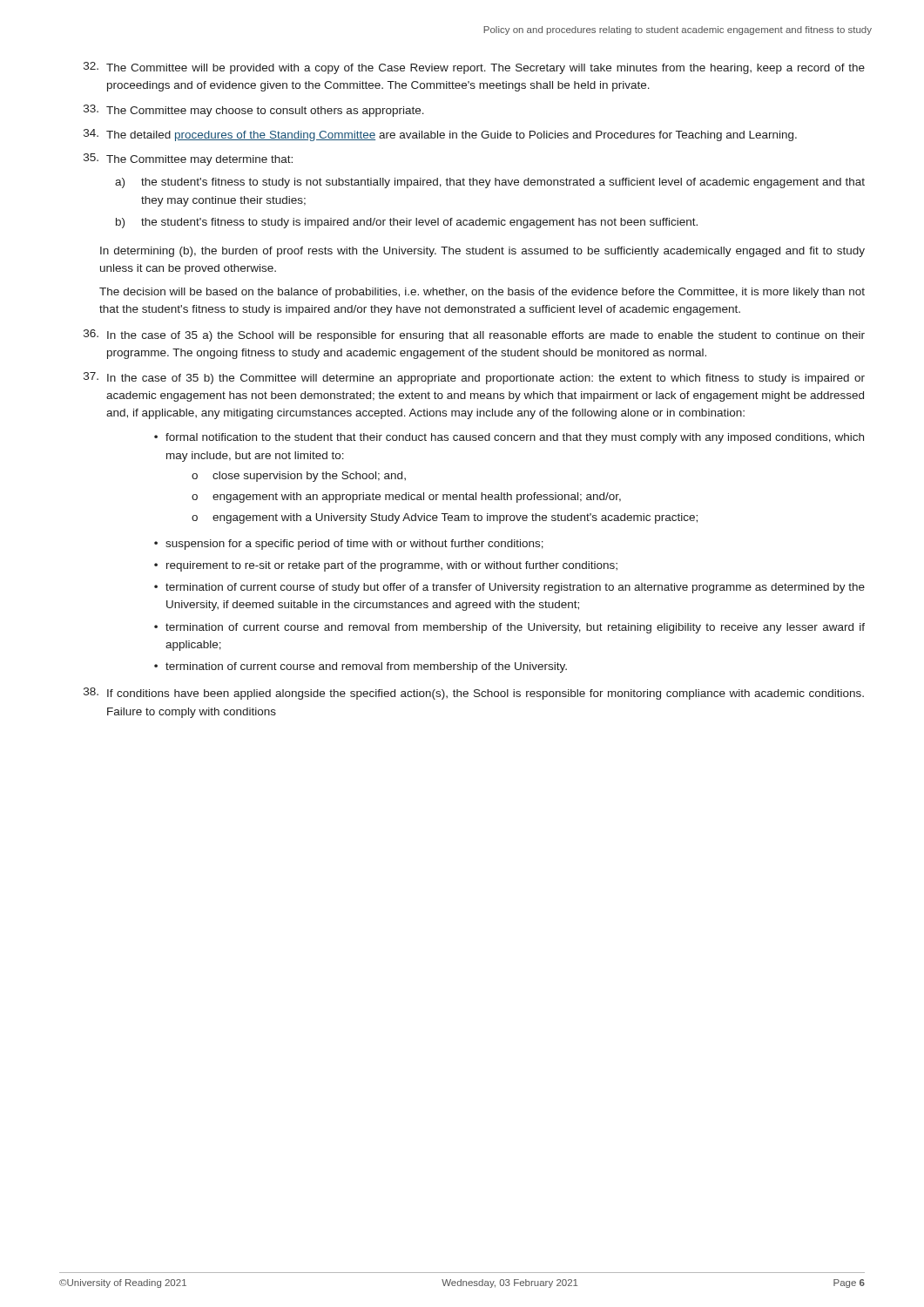This screenshot has height=1307, width=924.
Task: Point to the passage starting "o engagement with an appropriate"
Action: click(x=528, y=497)
